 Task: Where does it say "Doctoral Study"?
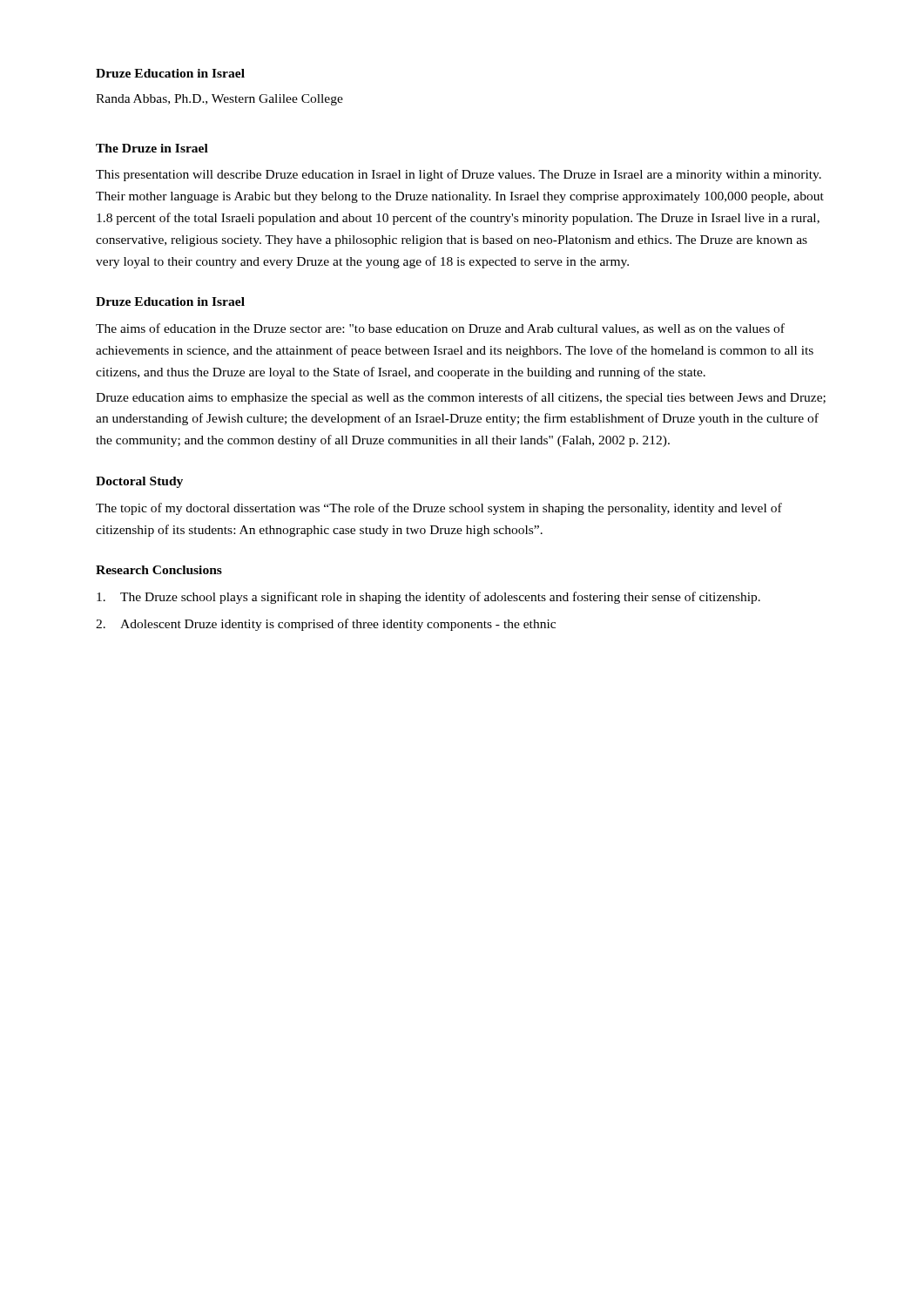pos(139,481)
